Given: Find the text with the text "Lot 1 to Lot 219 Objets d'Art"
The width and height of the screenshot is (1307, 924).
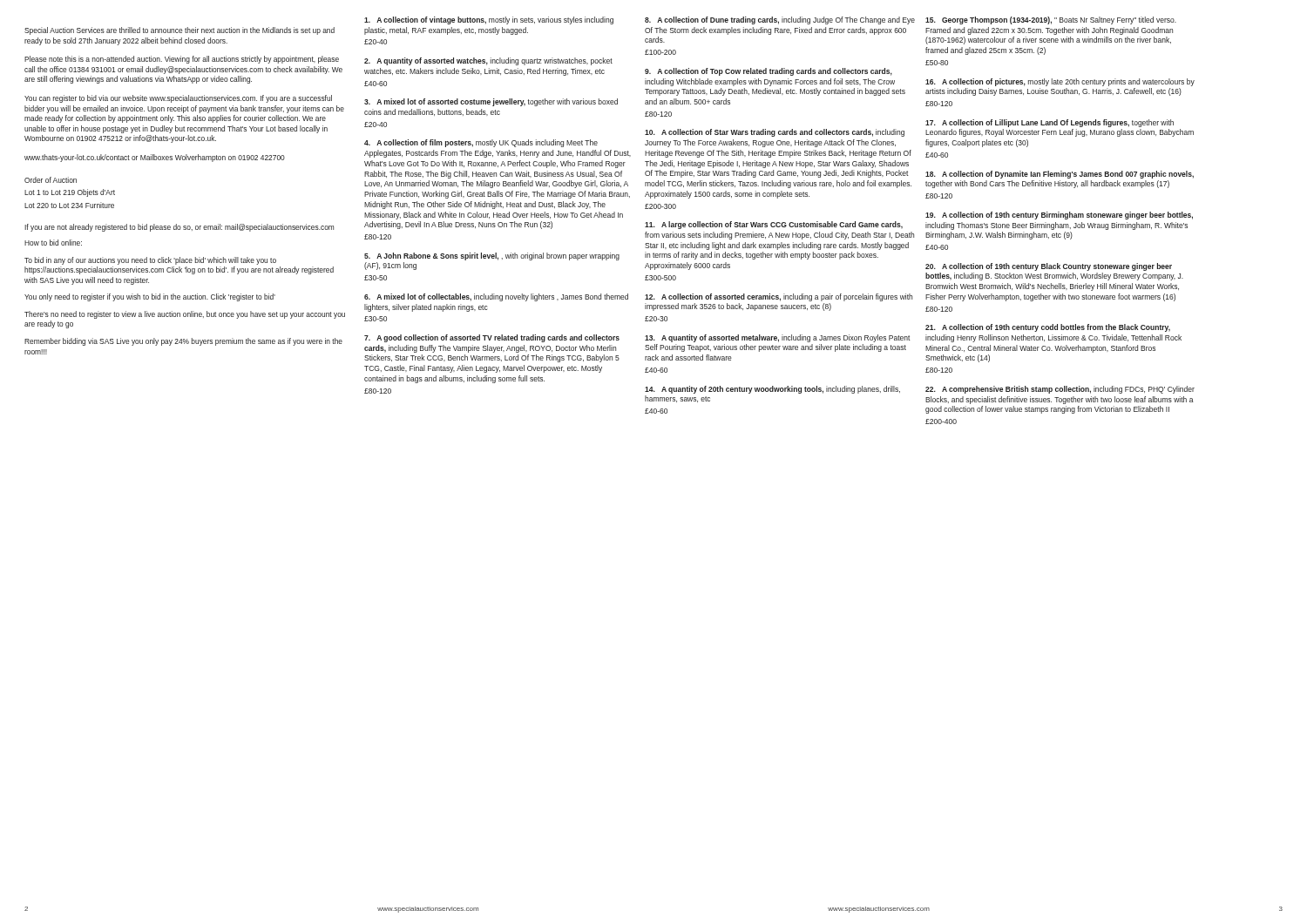Looking at the screenshot, I should pyautogui.click(x=70, y=193).
